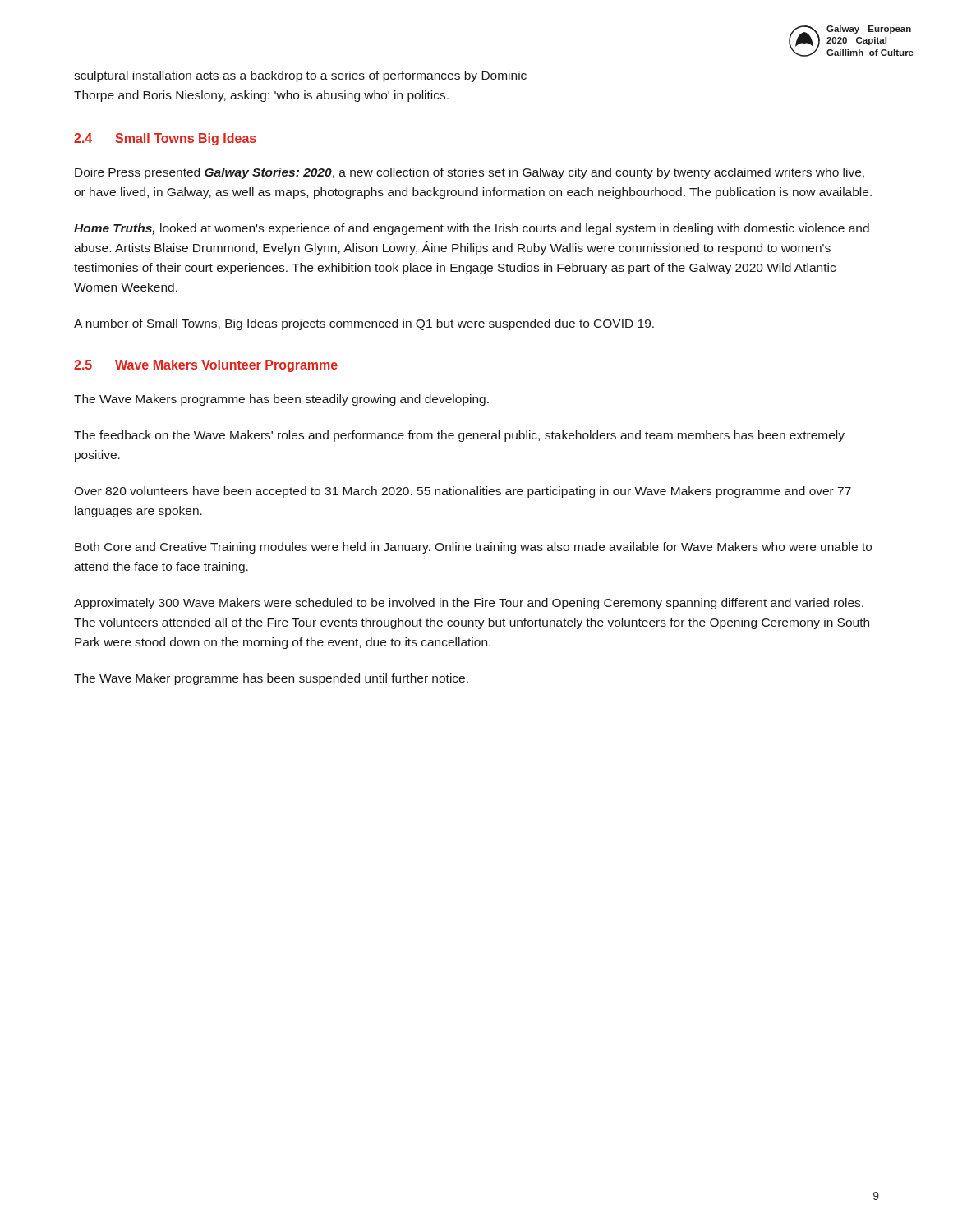Point to the block beginning "Home Truths, looked at women's"
The width and height of the screenshot is (953, 1232).
point(472,258)
